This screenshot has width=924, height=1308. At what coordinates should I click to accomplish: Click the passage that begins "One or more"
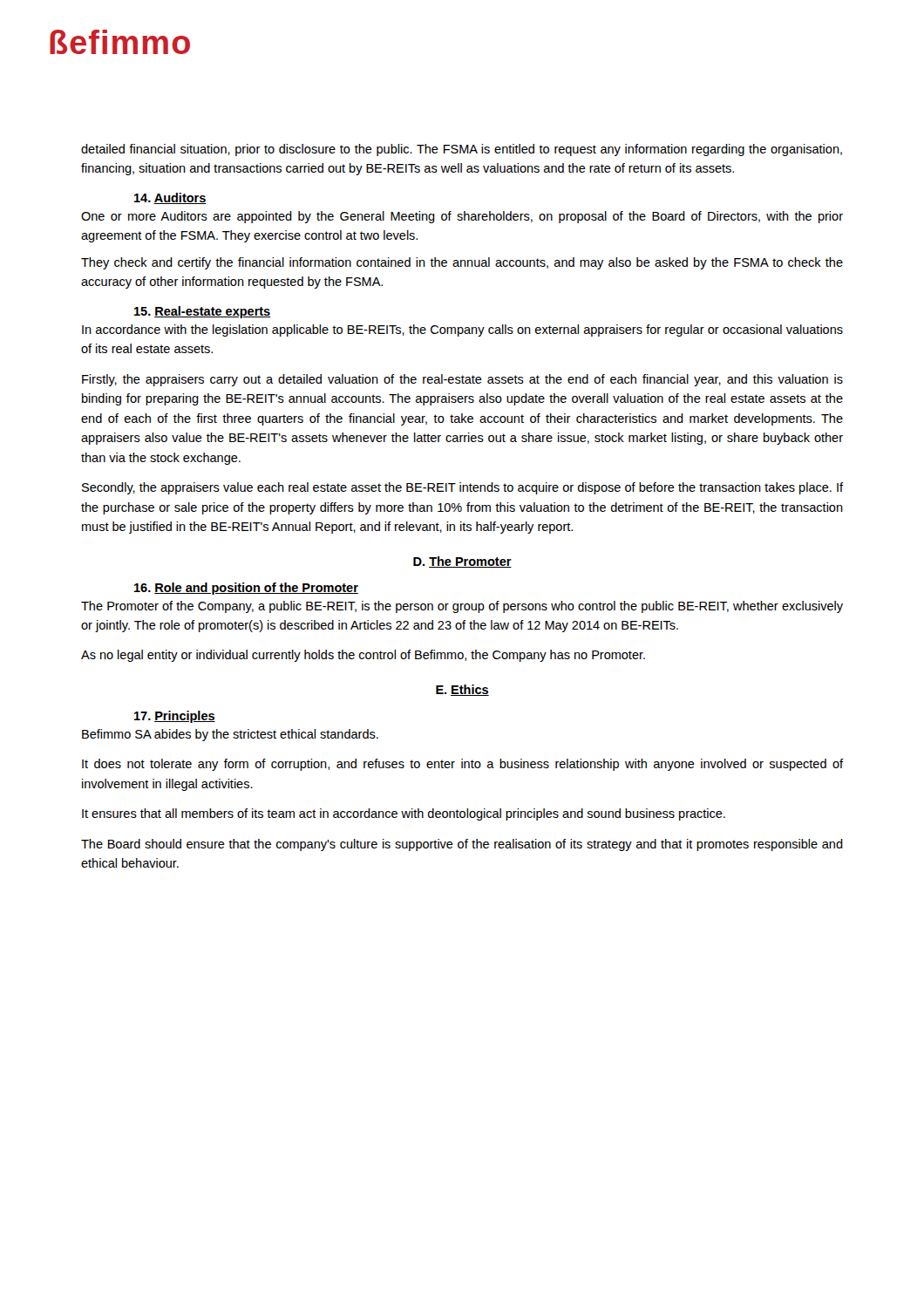coord(462,226)
